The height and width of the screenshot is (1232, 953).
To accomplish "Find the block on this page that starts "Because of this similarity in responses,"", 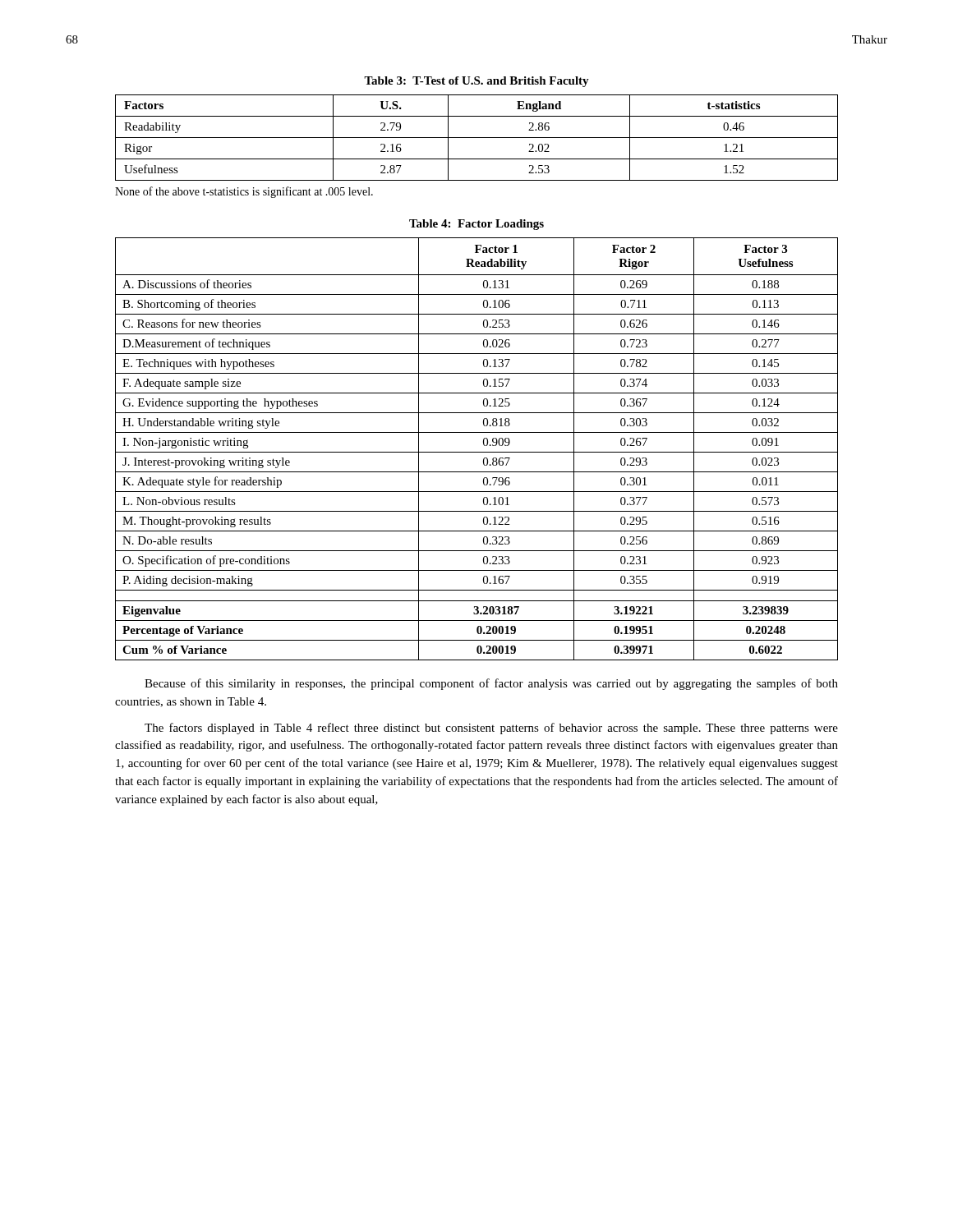I will tap(476, 692).
